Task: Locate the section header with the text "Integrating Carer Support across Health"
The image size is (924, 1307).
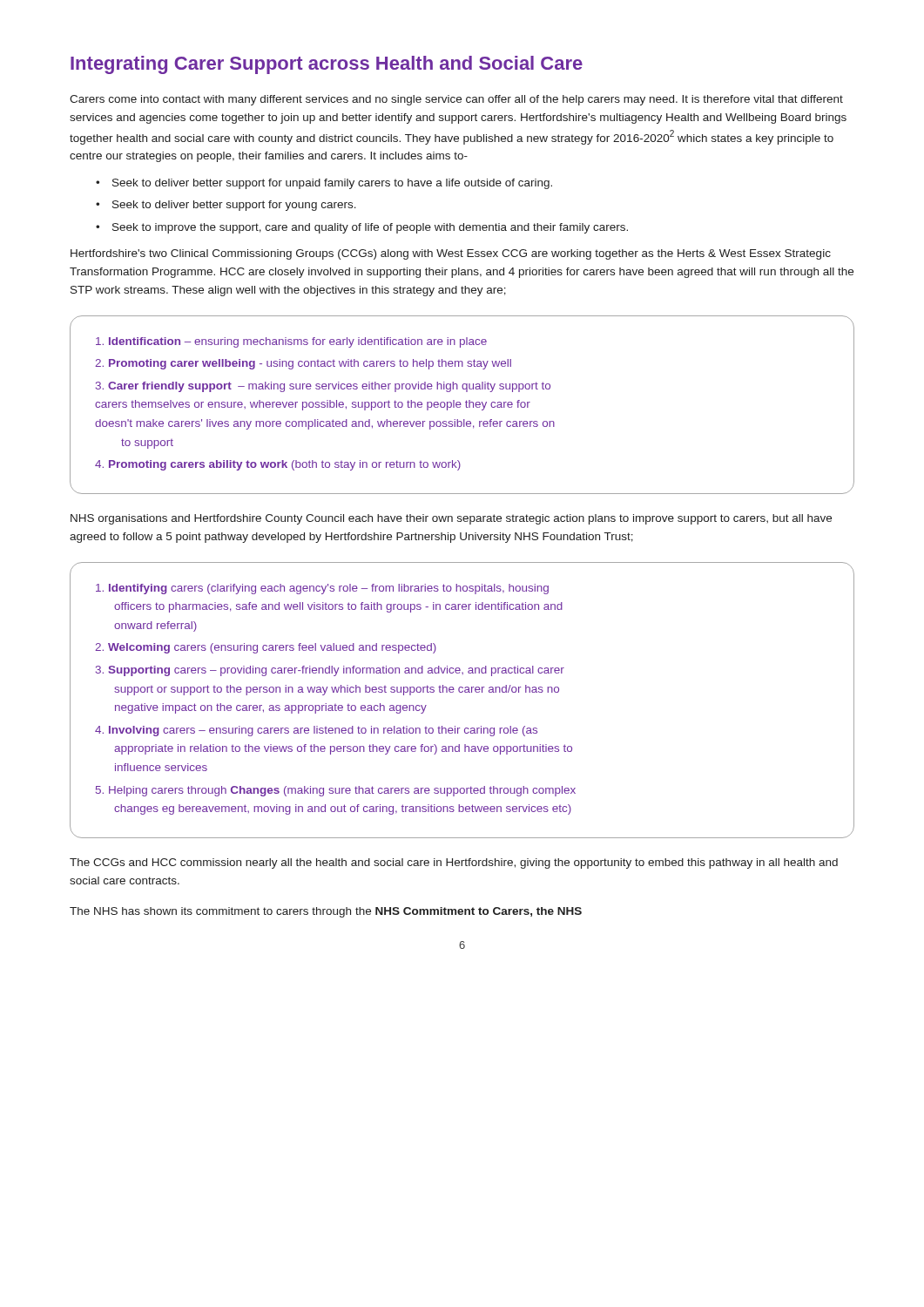Action: (462, 64)
